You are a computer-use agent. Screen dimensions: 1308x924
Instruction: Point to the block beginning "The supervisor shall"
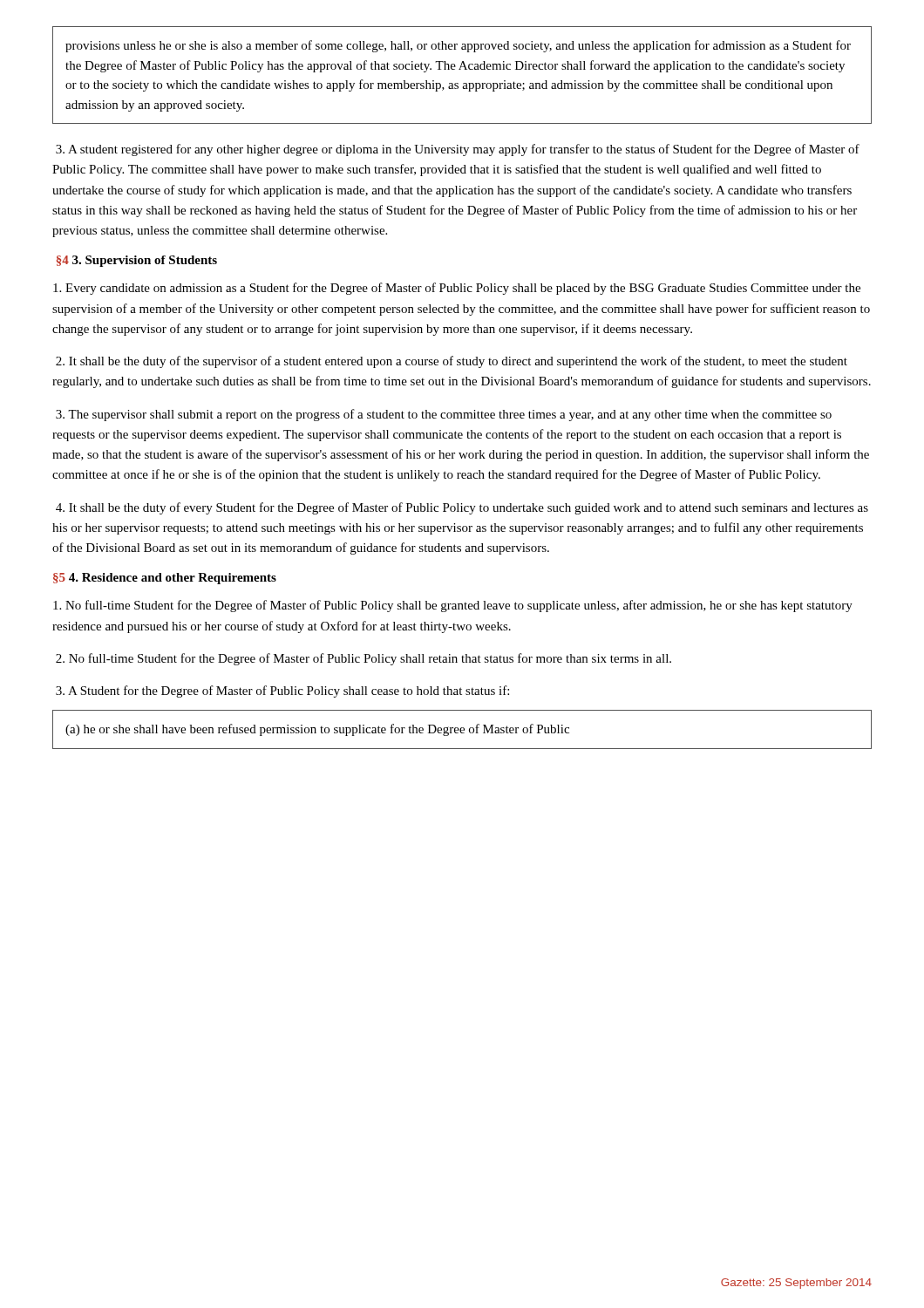pyautogui.click(x=461, y=444)
